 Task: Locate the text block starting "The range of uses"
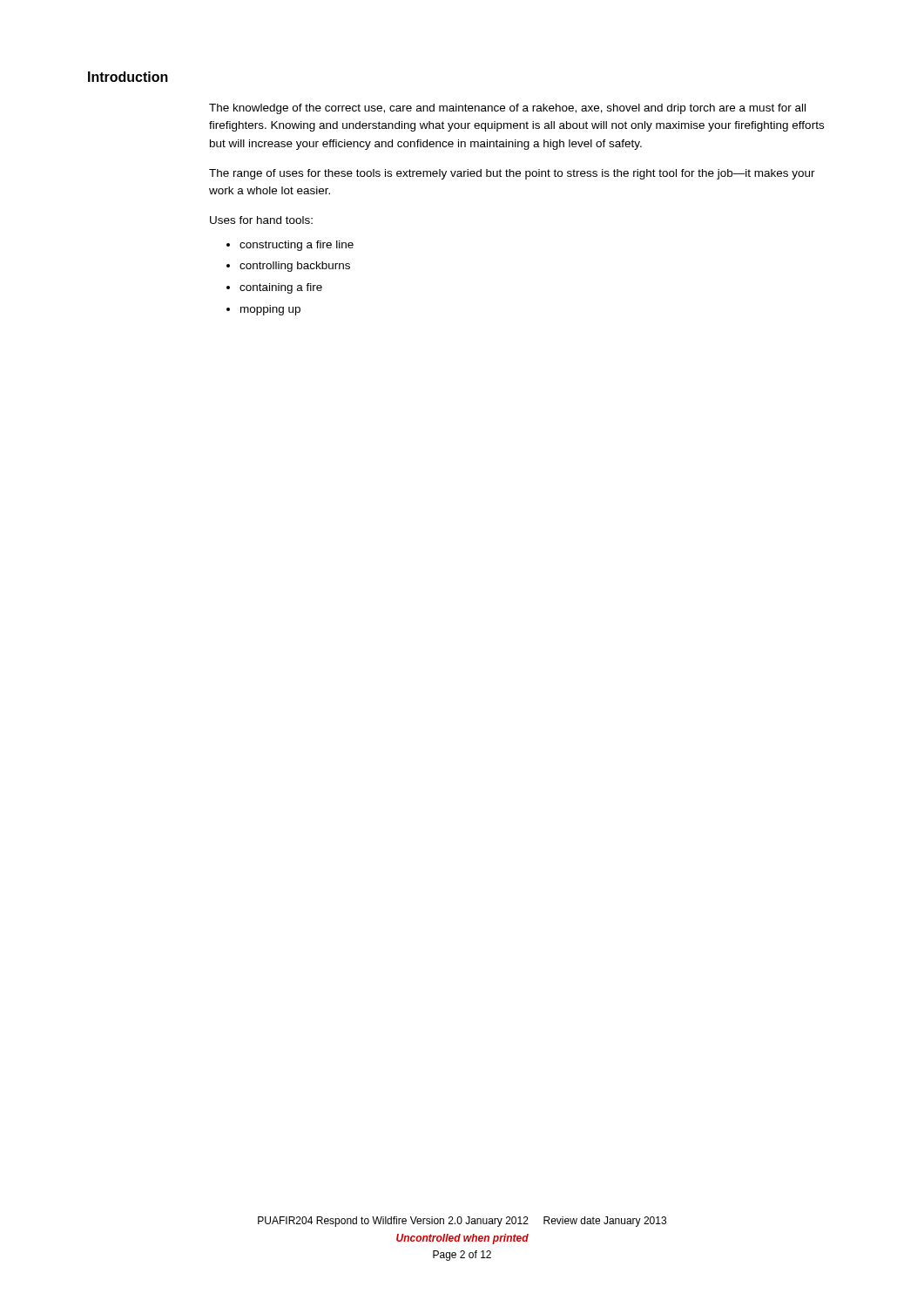[x=512, y=182]
